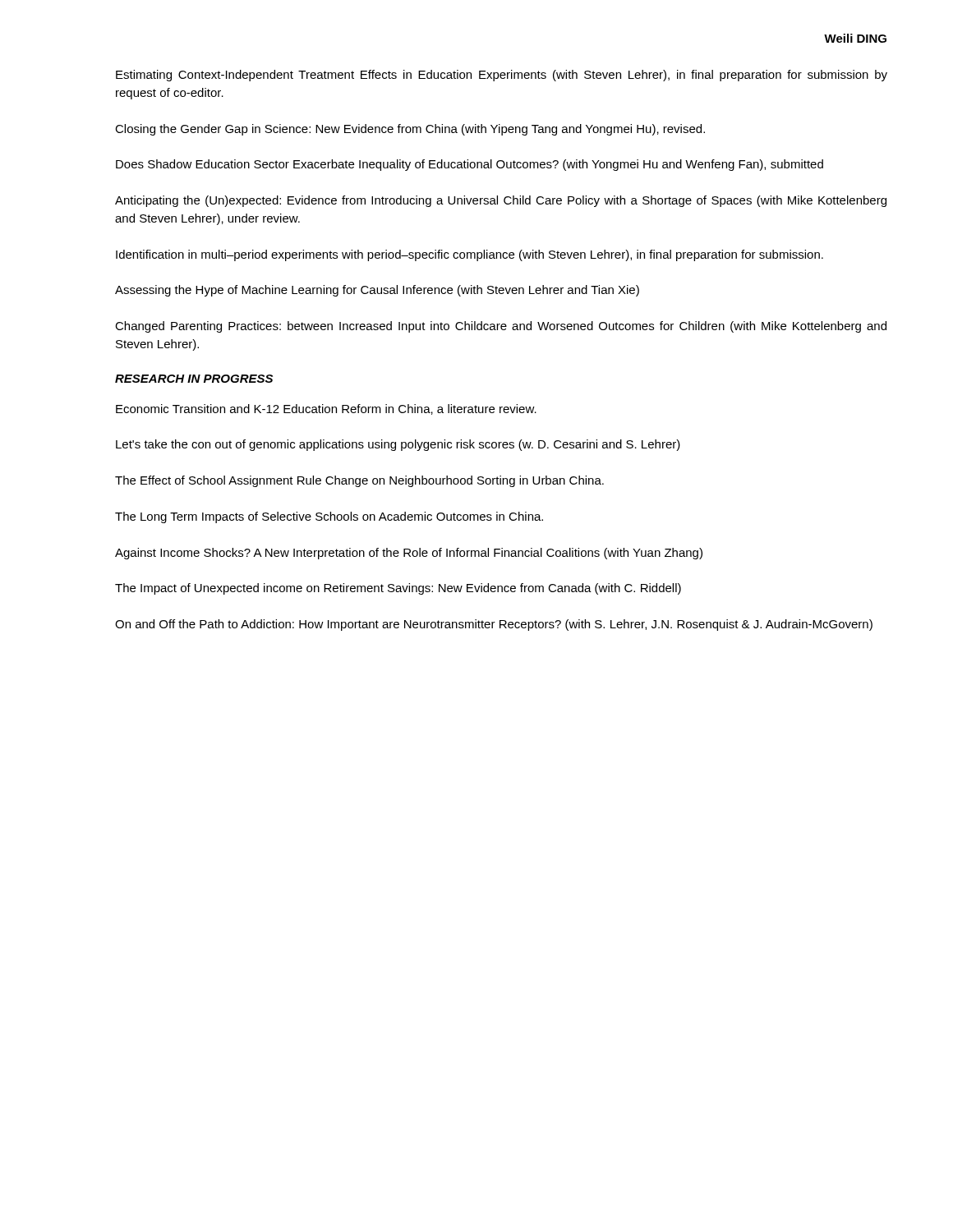953x1232 pixels.
Task: Locate the passage starting "Closing the Gender Gap in Science: New"
Action: click(x=411, y=128)
